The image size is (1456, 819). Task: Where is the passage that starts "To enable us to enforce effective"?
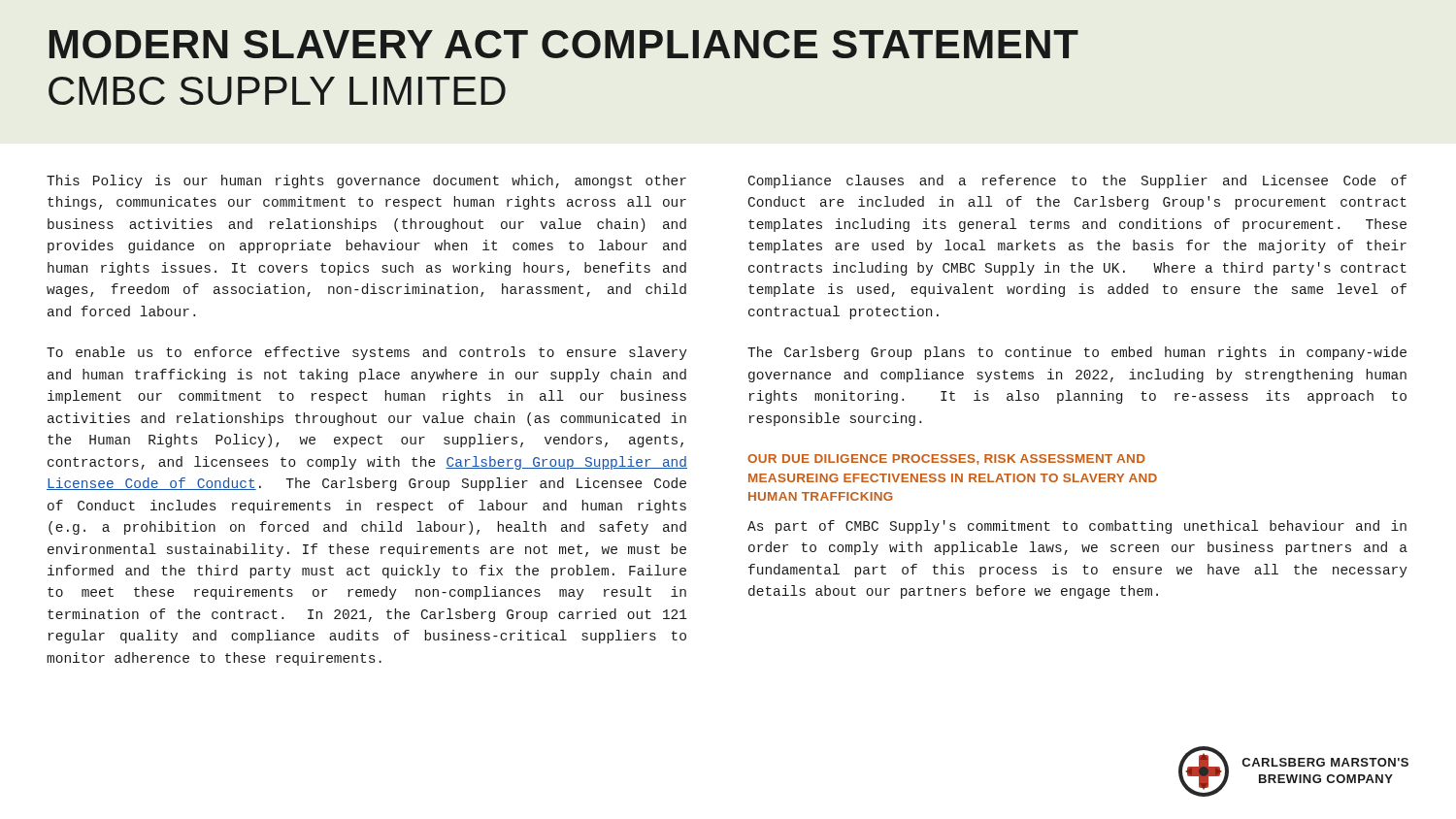coord(367,506)
